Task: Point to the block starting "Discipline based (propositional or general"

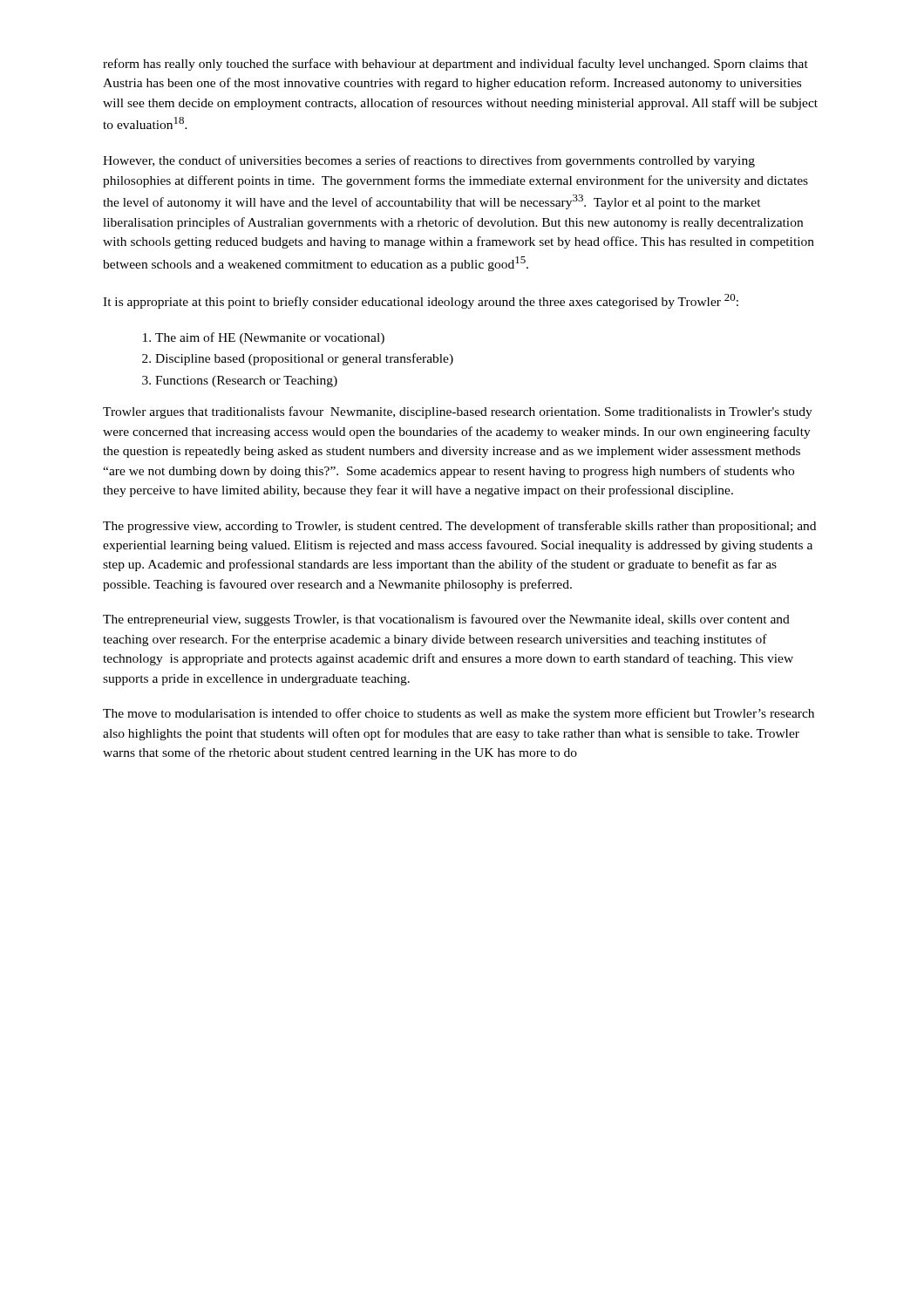Action: pos(304,358)
